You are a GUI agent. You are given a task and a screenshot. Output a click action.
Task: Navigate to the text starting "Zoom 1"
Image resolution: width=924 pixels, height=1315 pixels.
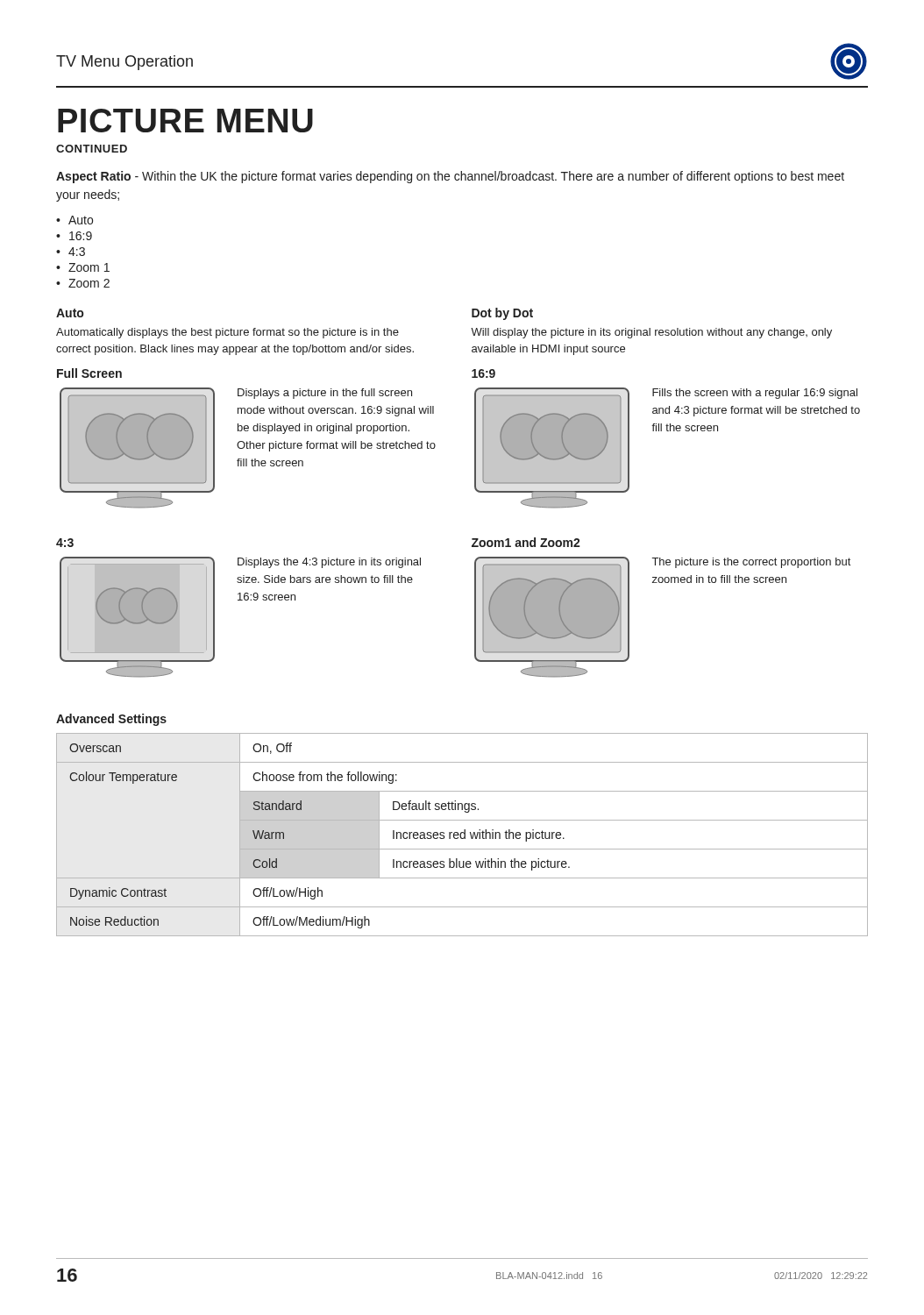pos(89,267)
